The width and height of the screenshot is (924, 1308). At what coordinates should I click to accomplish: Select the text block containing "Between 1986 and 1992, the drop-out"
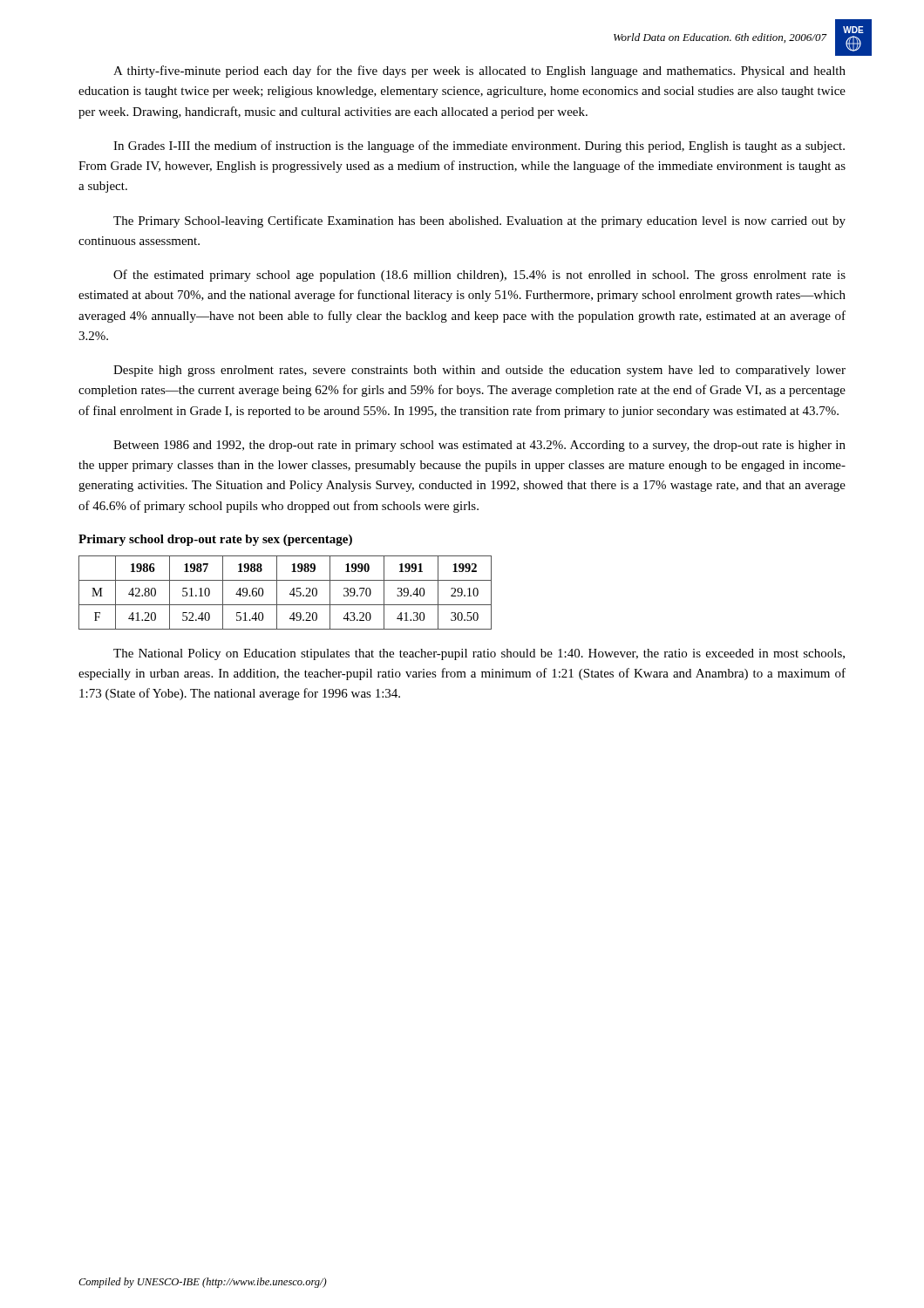[462, 475]
